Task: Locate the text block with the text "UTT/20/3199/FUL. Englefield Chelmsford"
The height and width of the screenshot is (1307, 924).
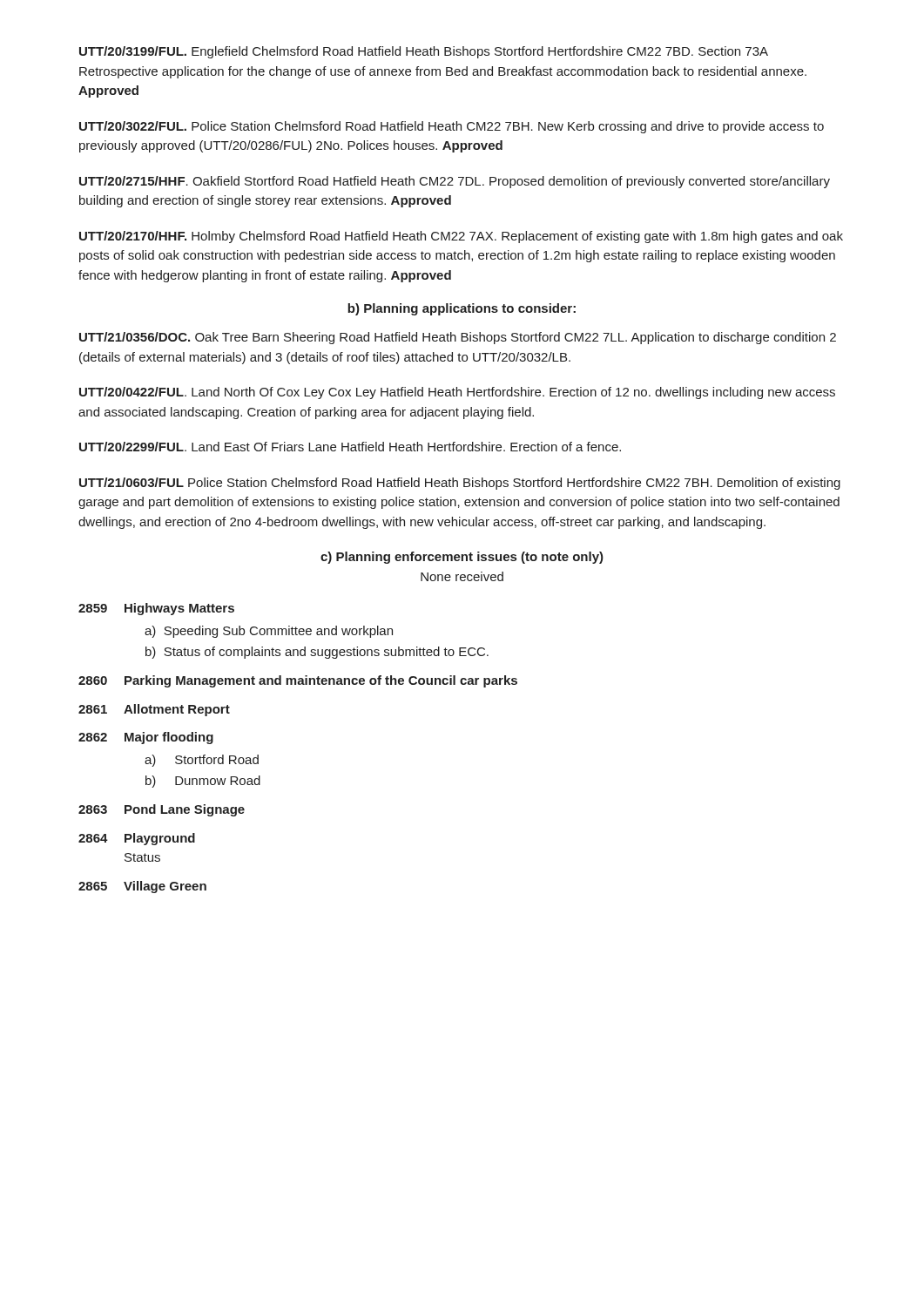Action: click(x=443, y=71)
